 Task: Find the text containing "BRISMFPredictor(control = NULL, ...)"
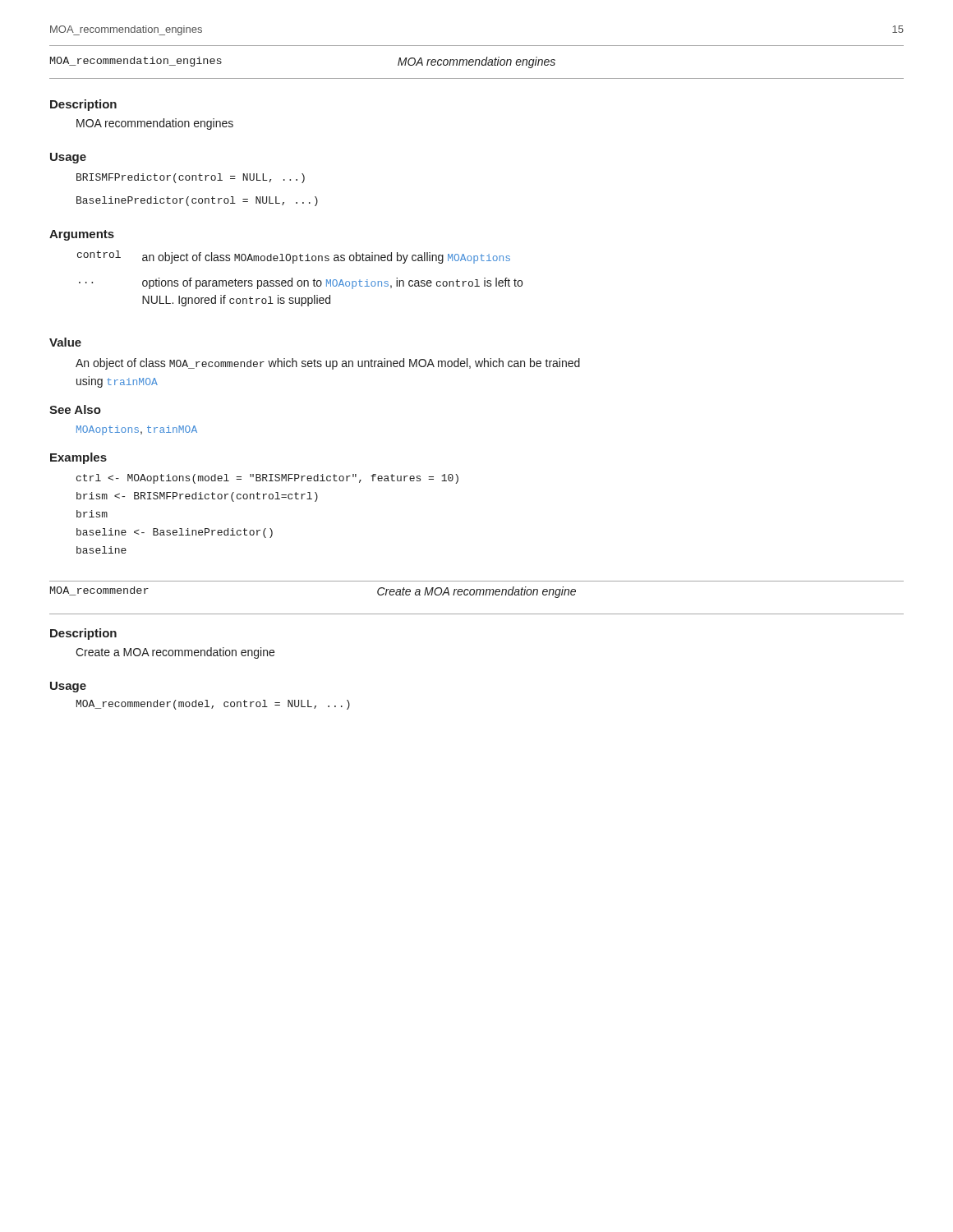(191, 178)
